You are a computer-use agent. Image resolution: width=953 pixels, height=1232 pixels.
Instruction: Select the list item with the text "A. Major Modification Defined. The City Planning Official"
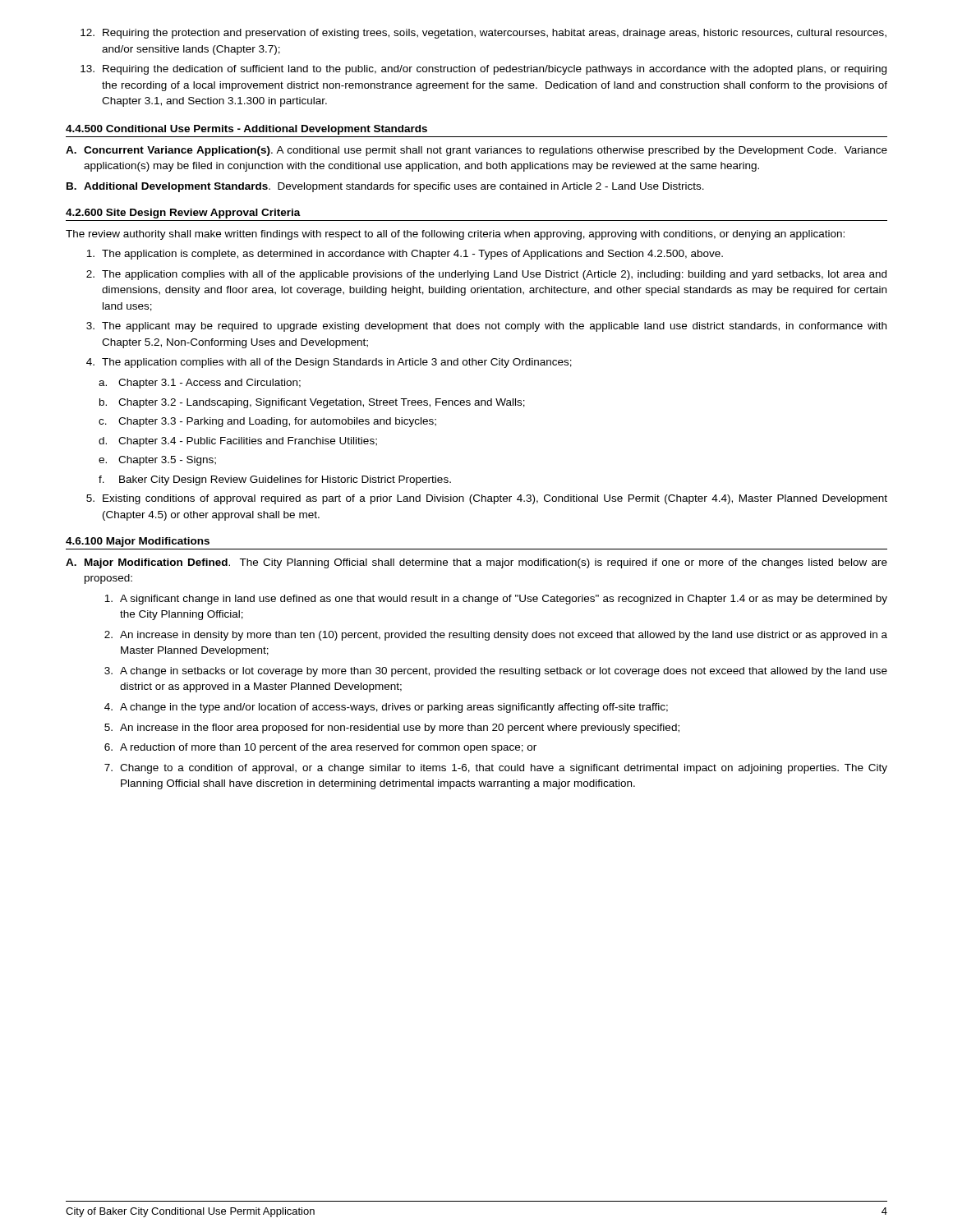[x=476, y=570]
